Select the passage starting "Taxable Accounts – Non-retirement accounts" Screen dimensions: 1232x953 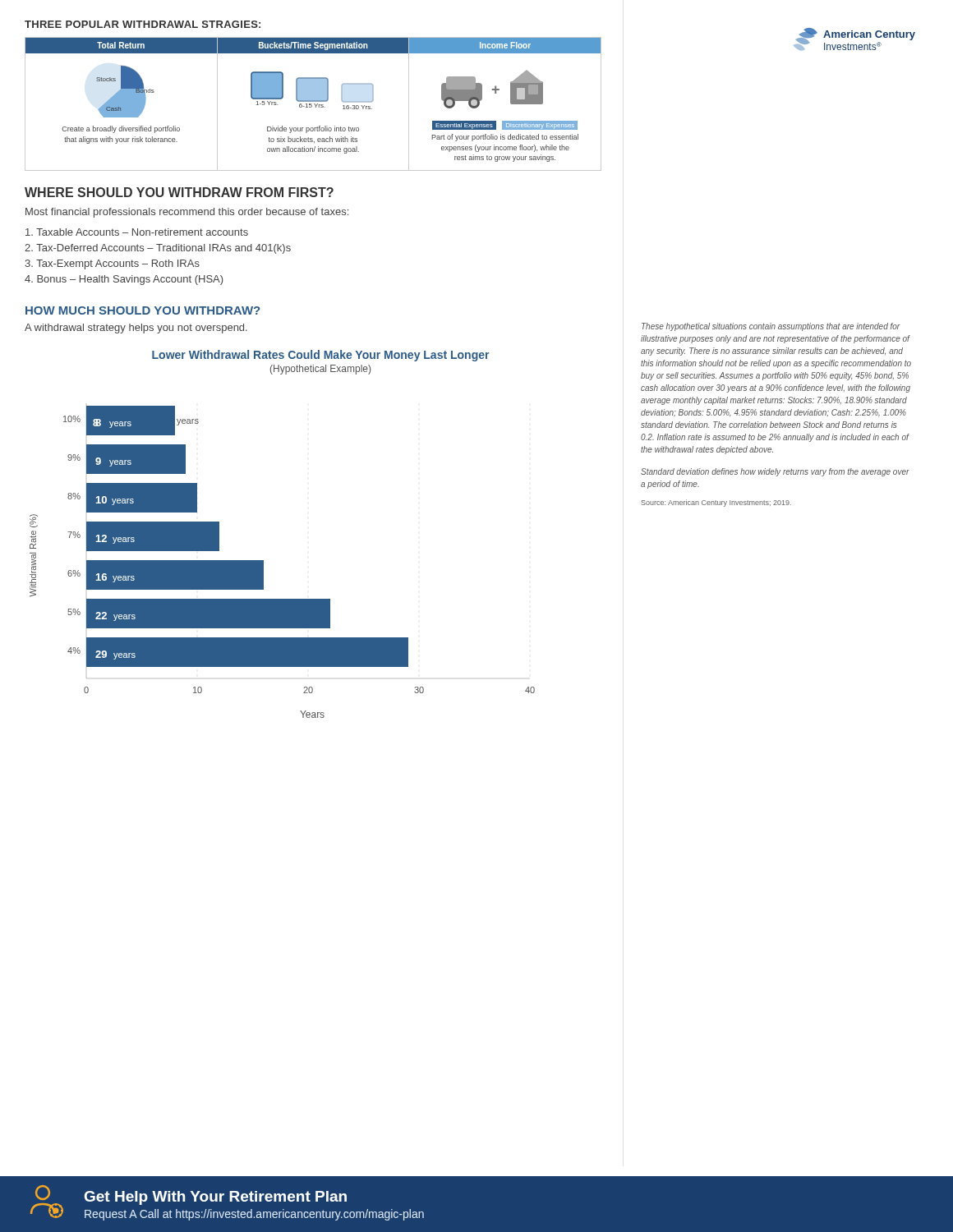click(136, 232)
